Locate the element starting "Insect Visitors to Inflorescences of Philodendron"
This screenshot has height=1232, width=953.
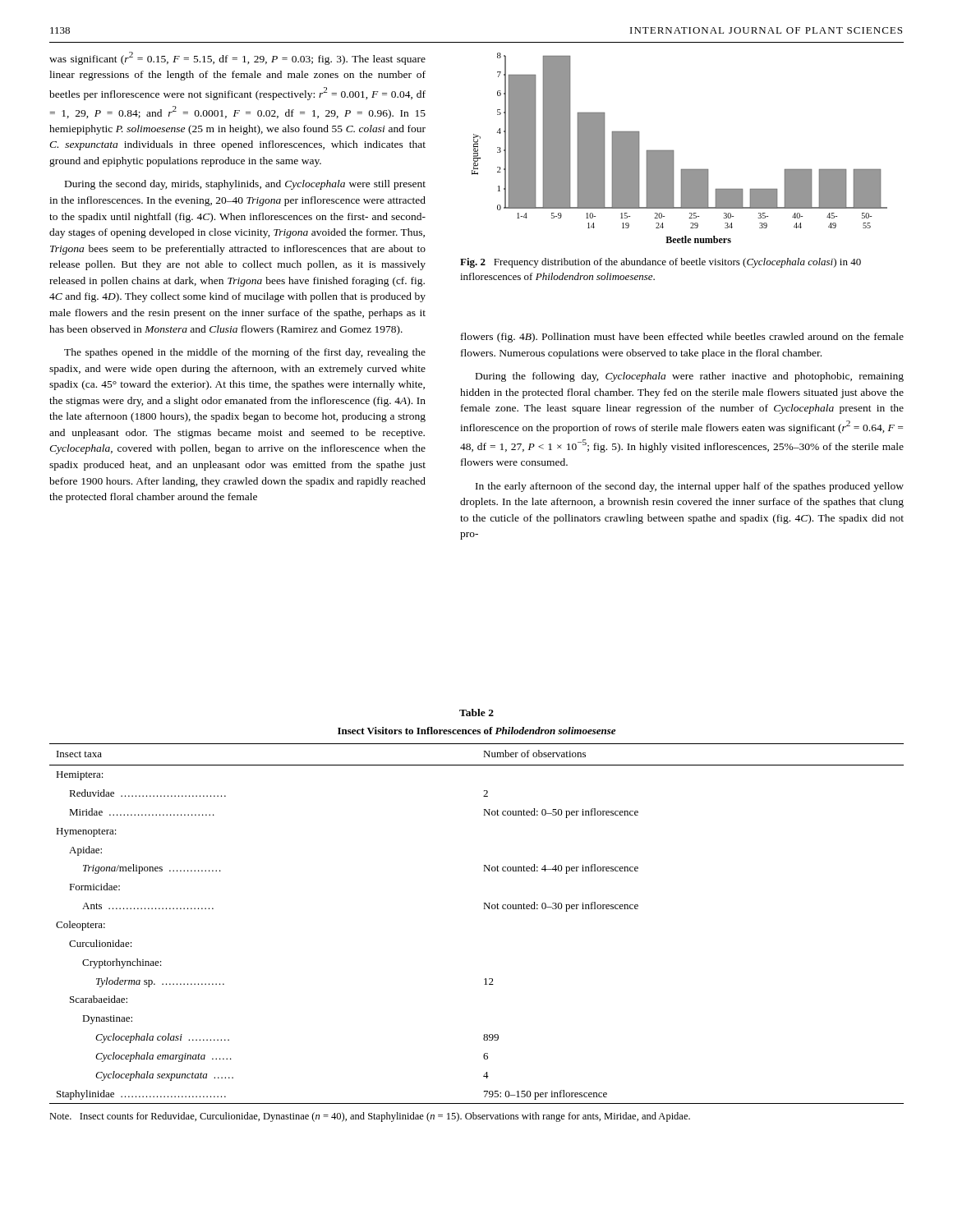[x=476, y=730]
